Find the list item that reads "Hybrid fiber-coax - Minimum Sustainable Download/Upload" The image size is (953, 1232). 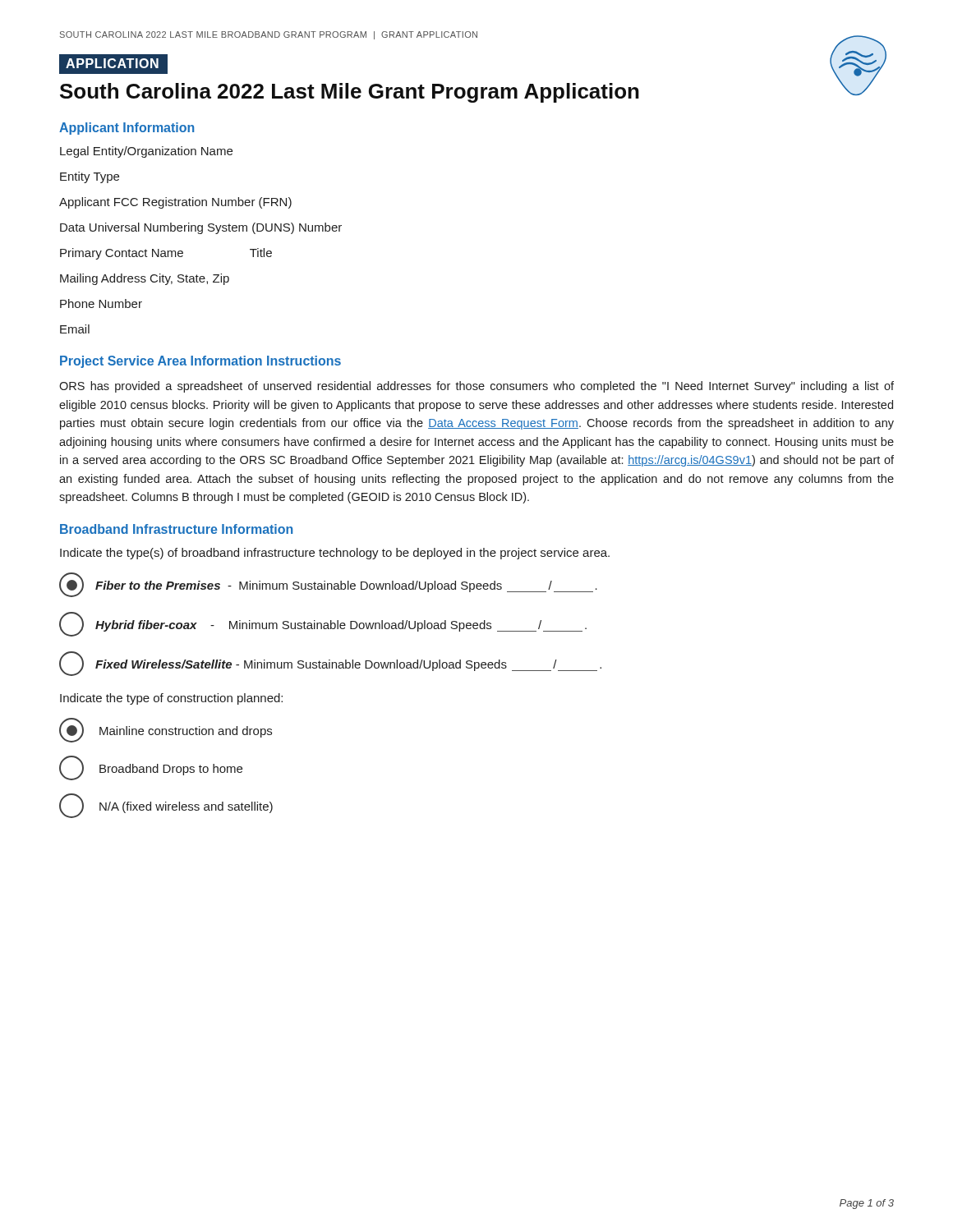click(x=323, y=625)
